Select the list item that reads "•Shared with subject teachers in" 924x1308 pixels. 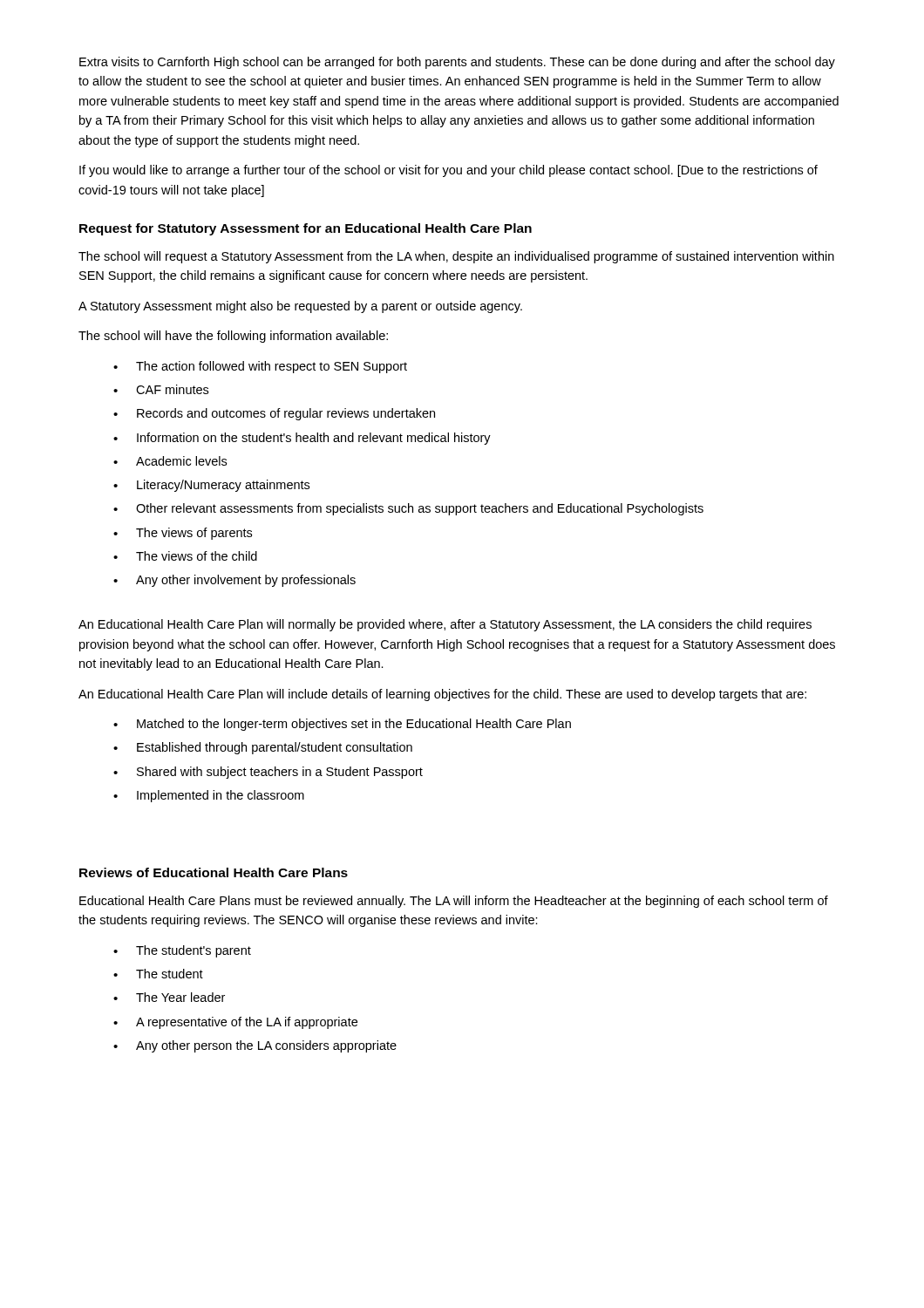point(268,772)
